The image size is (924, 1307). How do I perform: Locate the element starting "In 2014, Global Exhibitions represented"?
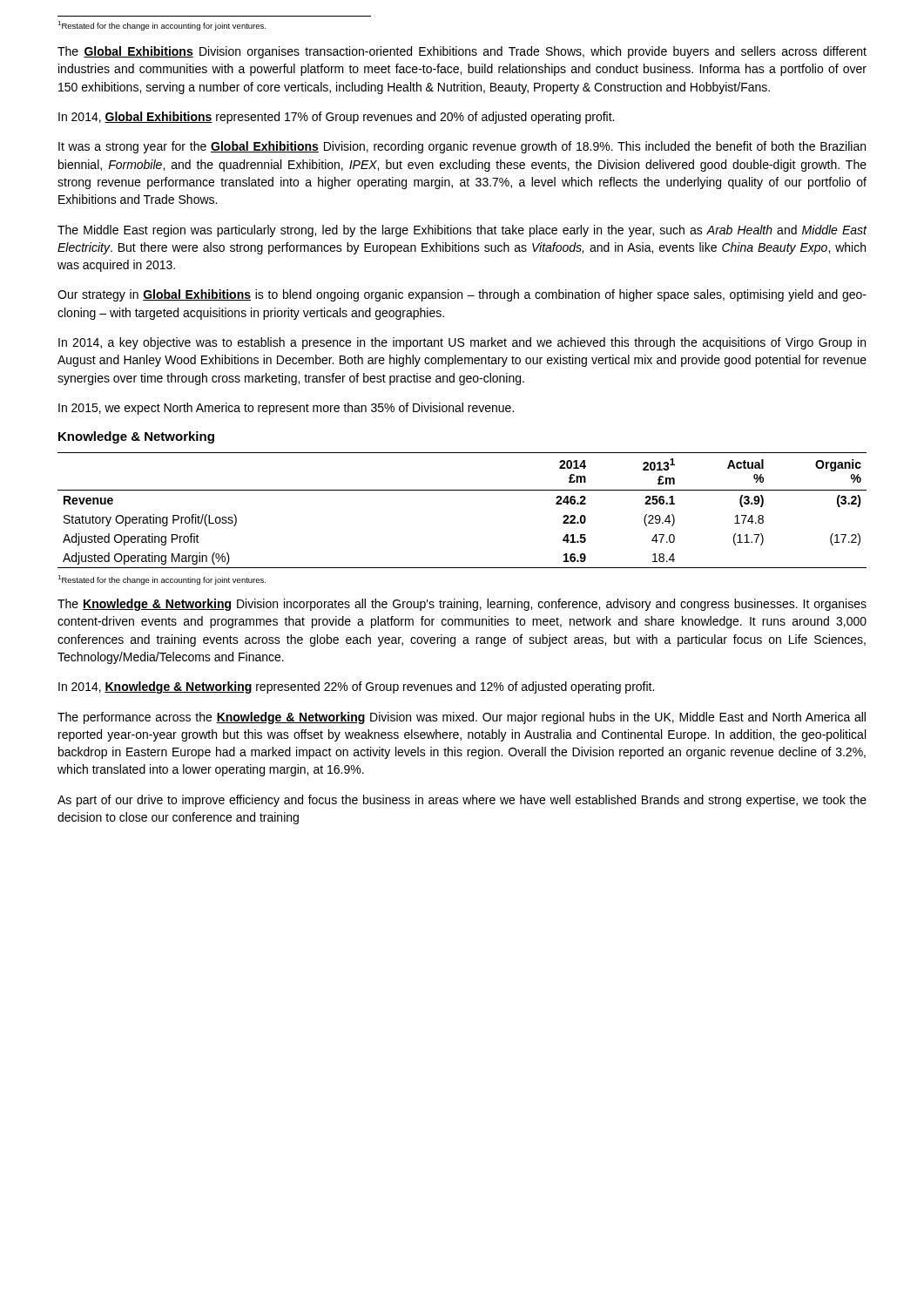462,117
